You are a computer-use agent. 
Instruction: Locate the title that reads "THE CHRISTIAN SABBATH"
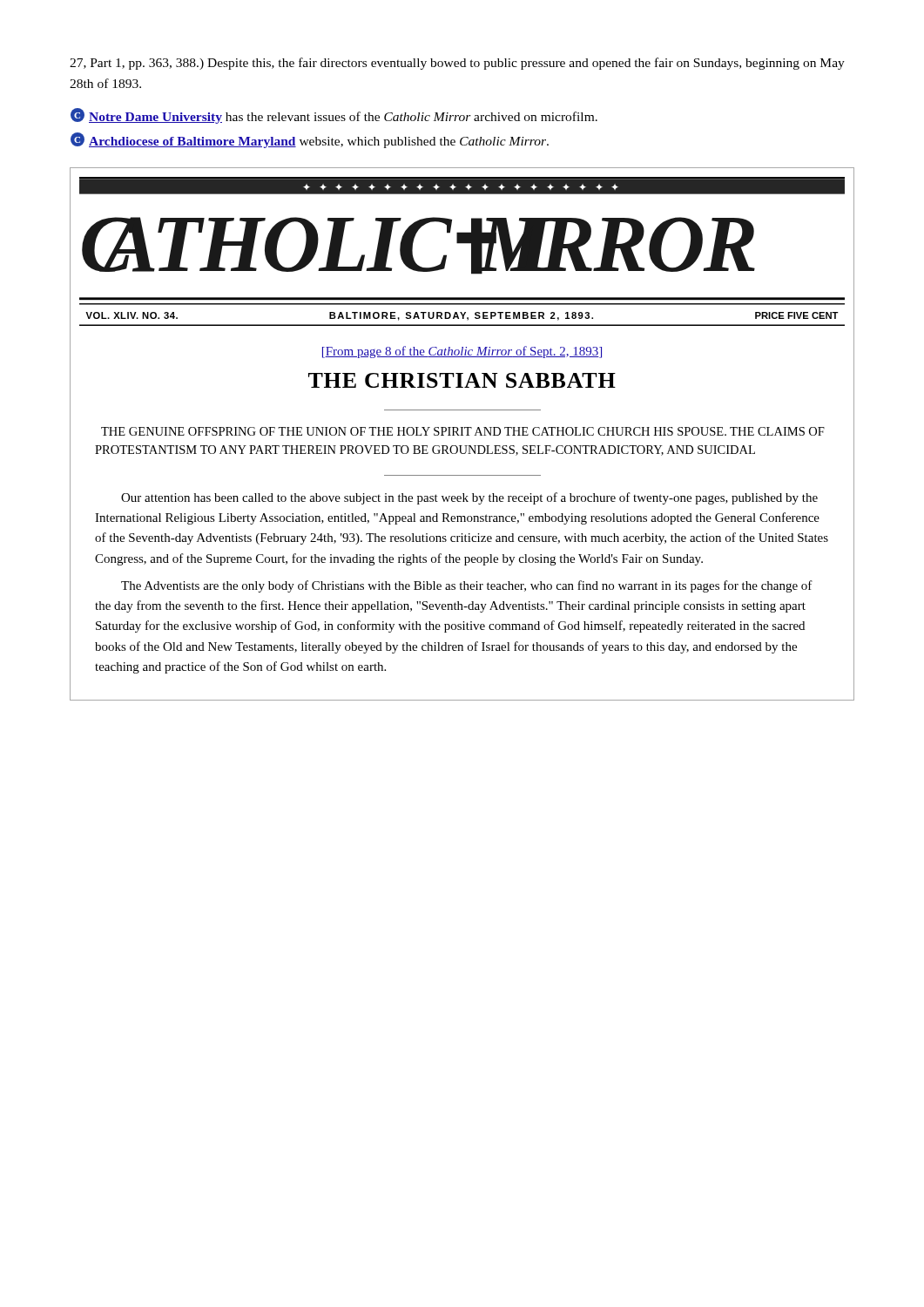pos(462,380)
